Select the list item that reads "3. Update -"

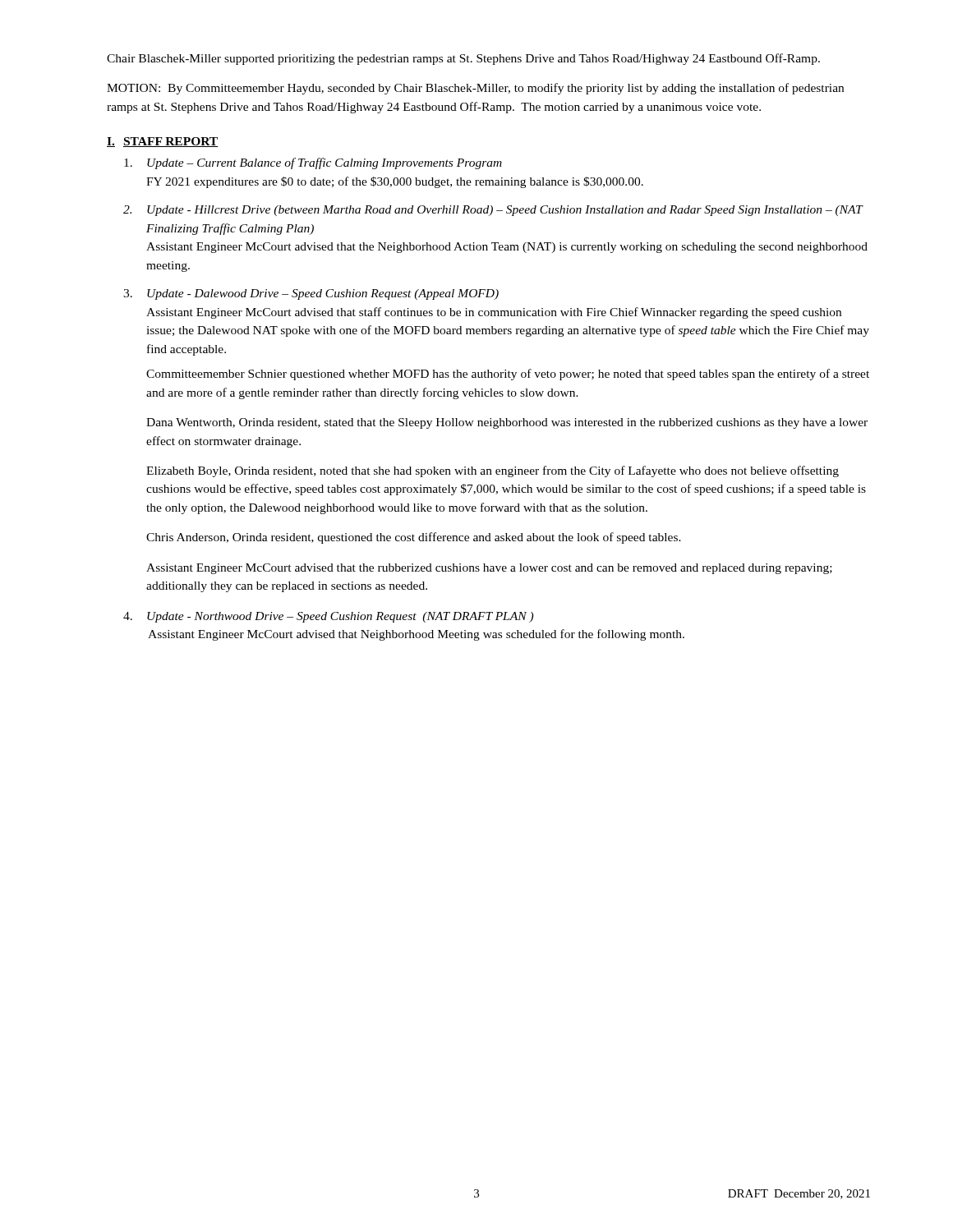pos(497,321)
